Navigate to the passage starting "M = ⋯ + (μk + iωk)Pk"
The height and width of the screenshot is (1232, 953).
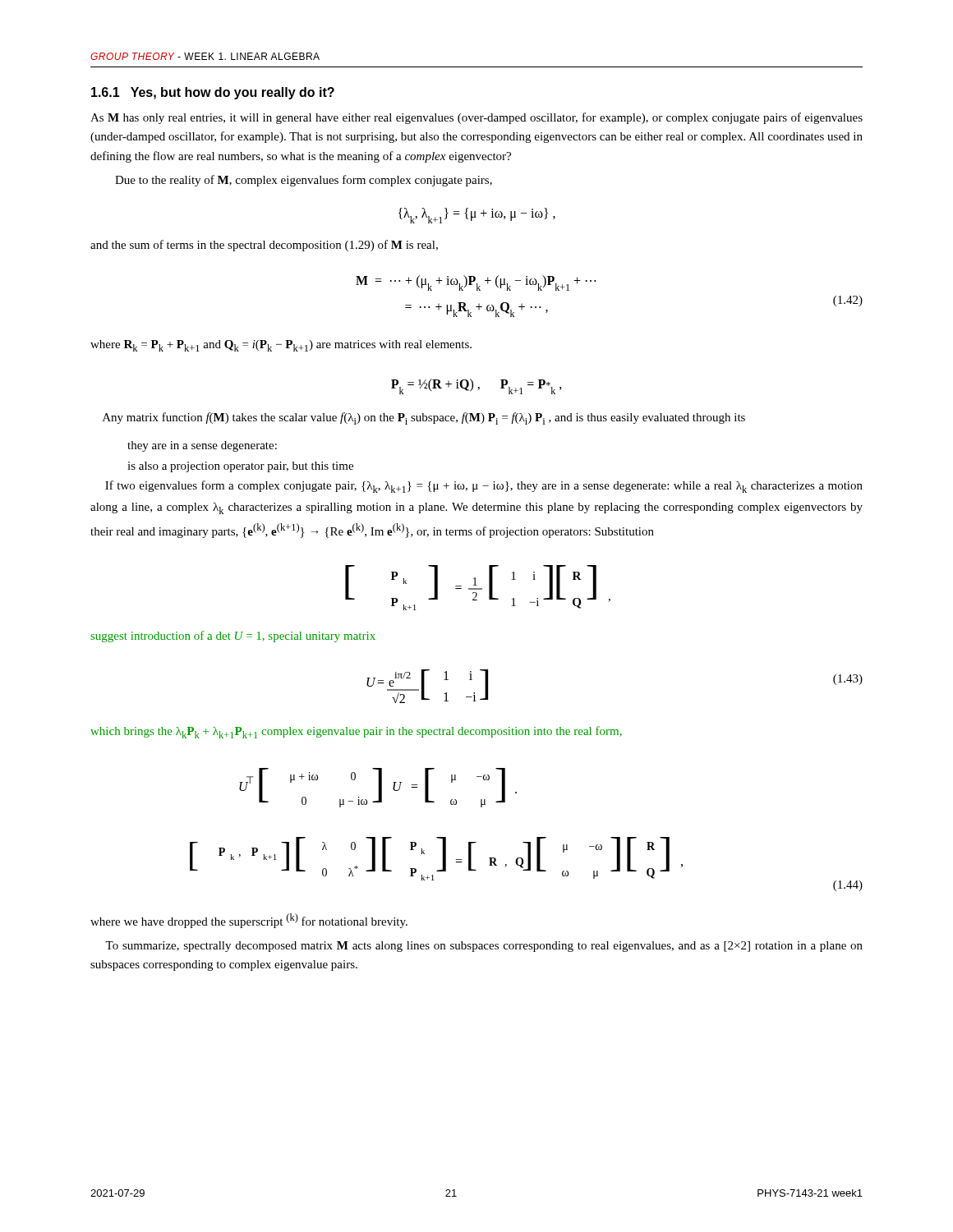476,295
